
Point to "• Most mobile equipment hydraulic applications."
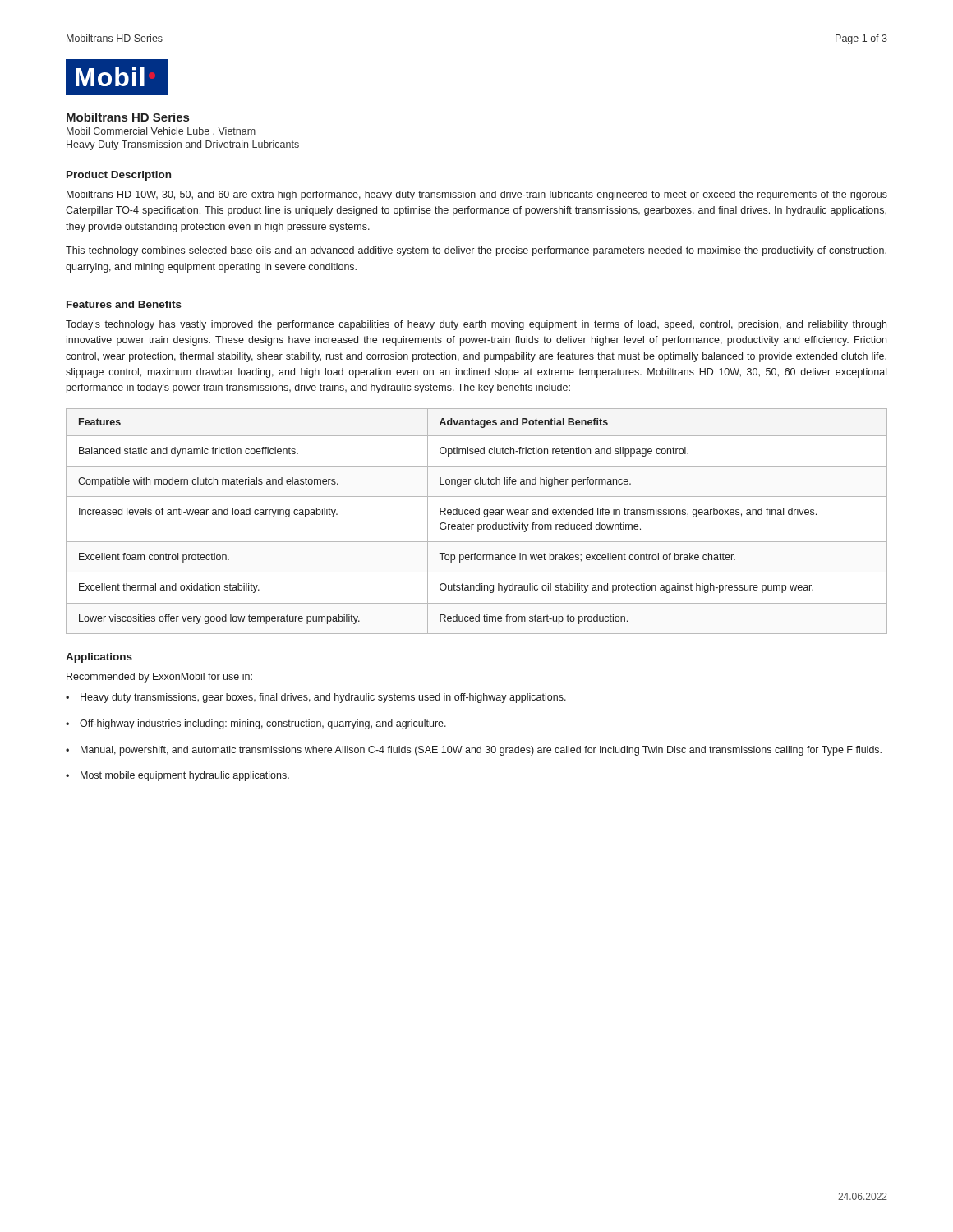(178, 776)
